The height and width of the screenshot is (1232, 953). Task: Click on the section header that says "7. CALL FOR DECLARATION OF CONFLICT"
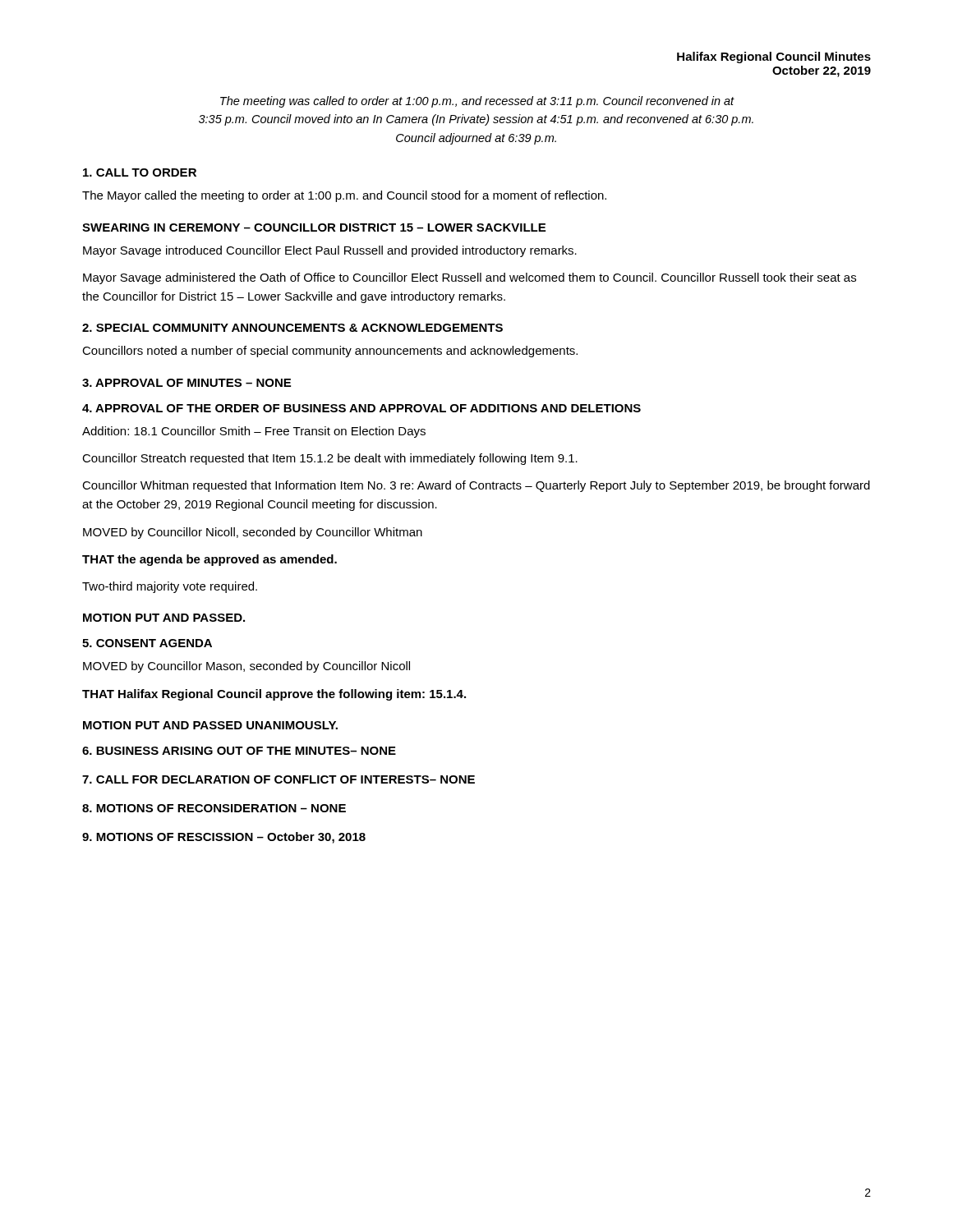click(279, 779)
